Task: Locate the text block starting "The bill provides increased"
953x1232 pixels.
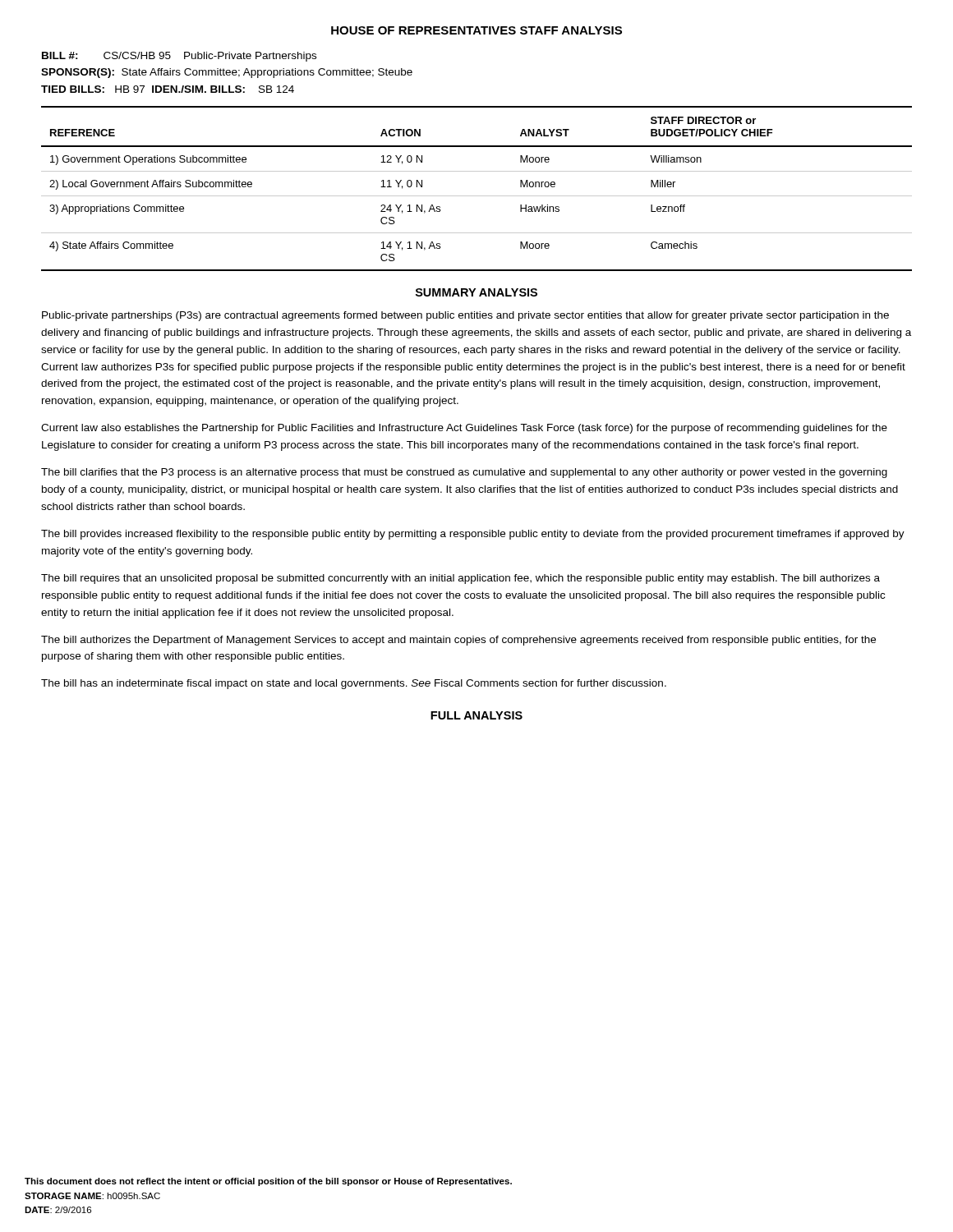Action: click(x=473, y=542)
